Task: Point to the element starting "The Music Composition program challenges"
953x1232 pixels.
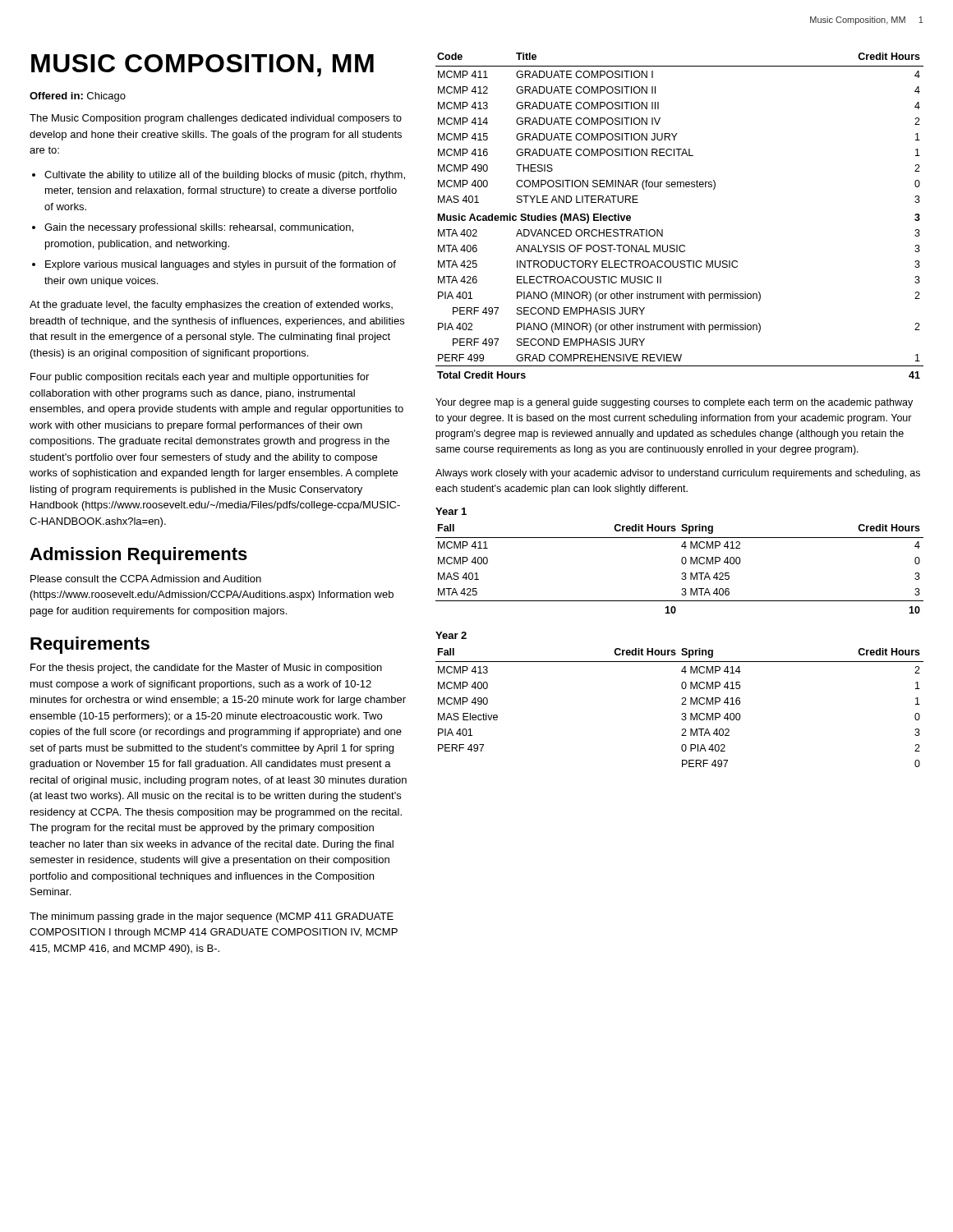Action: click(216, 134)
